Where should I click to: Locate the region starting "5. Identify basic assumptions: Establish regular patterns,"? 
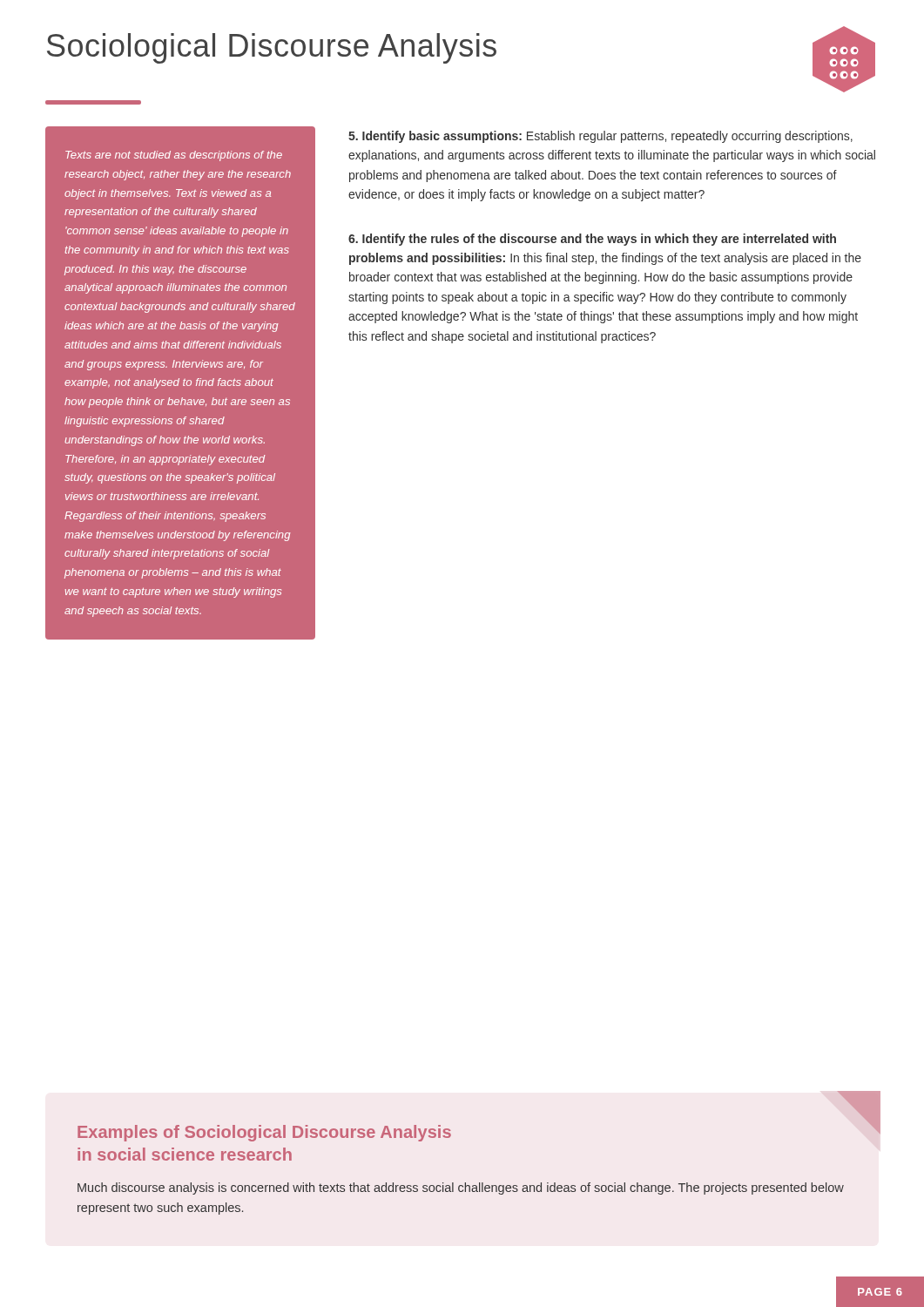click(x=614, y=165)
